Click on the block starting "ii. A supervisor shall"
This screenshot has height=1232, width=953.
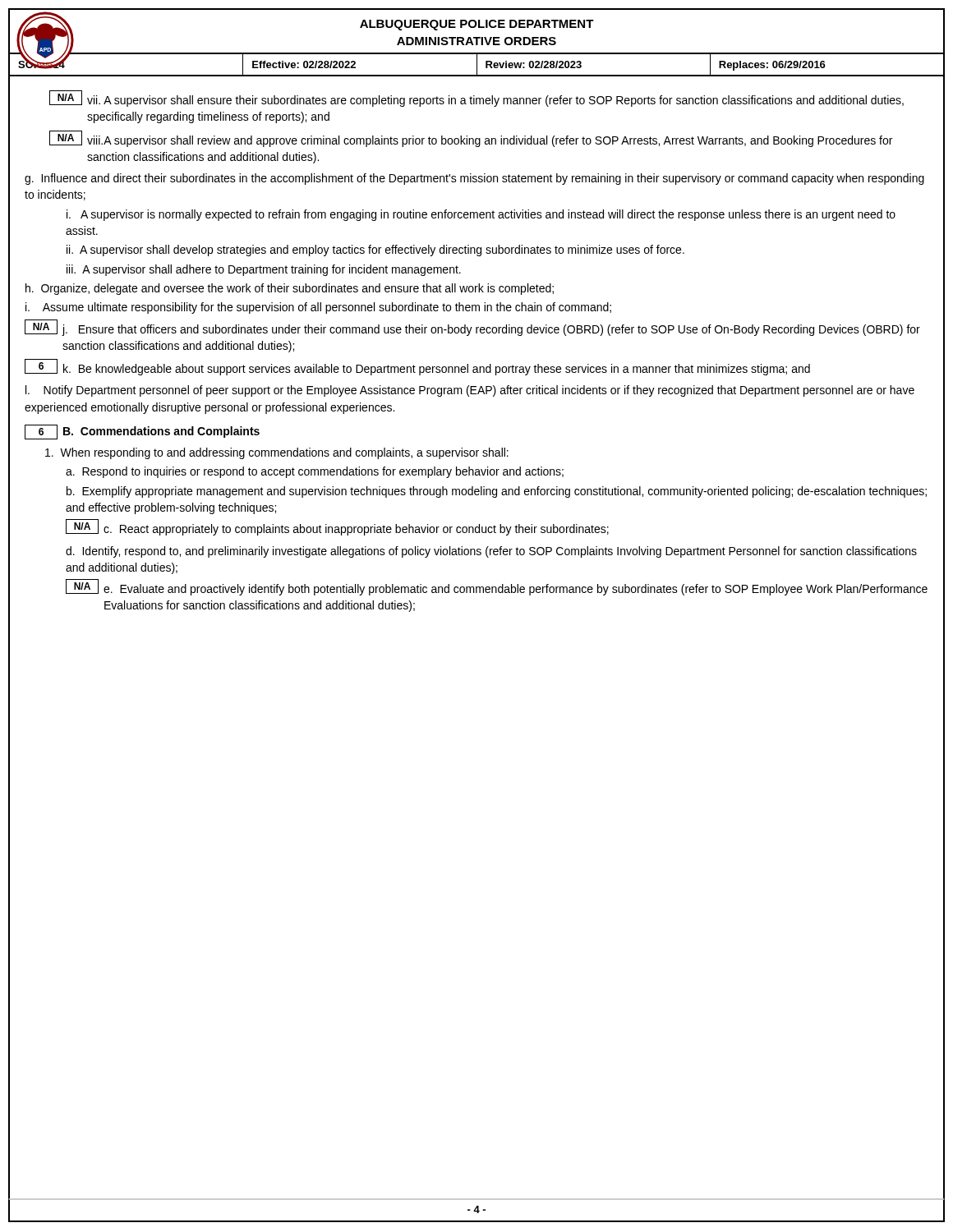pyautogui.click(x=497, y=250)
